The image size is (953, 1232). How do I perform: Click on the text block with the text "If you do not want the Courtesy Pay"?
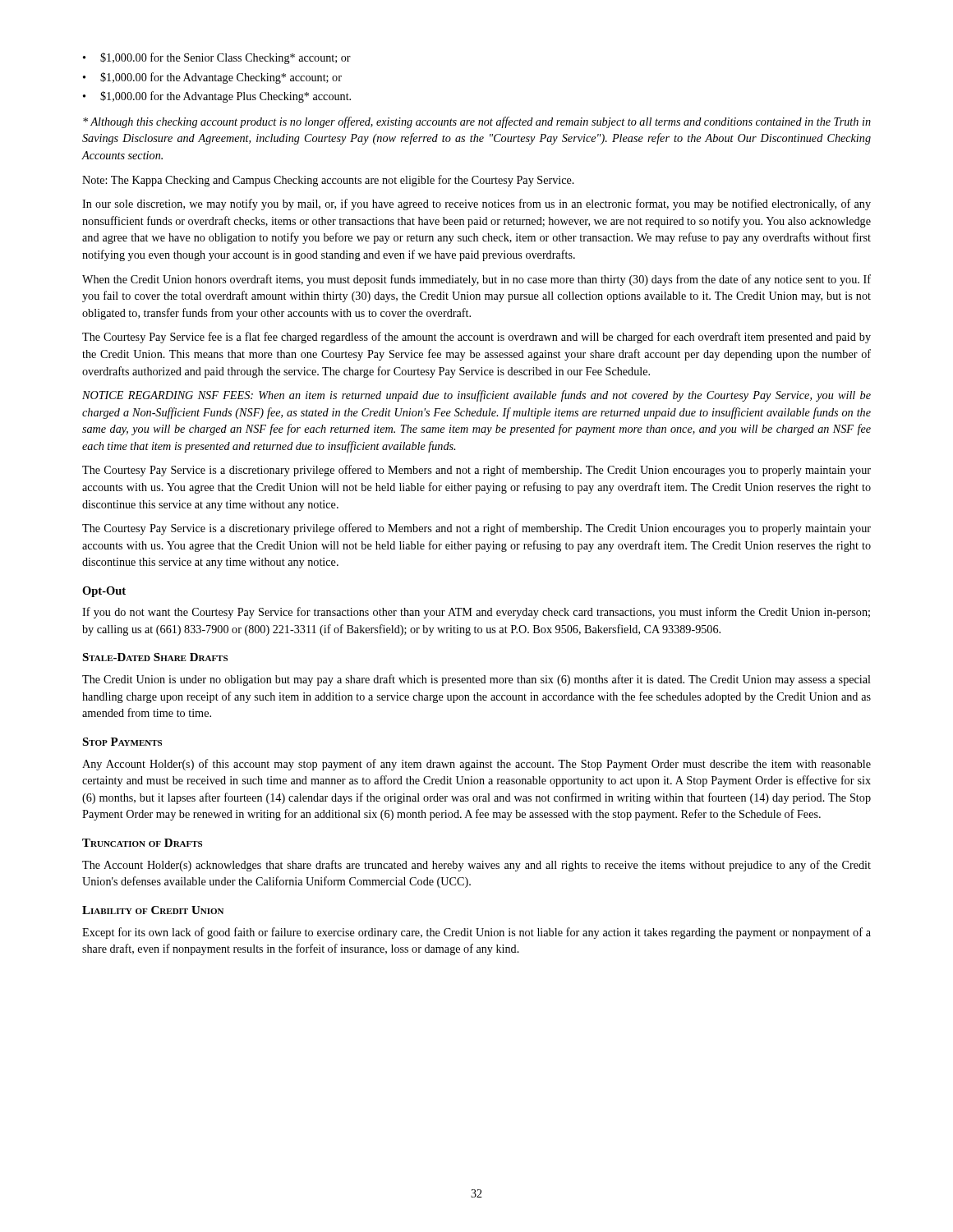476,621
